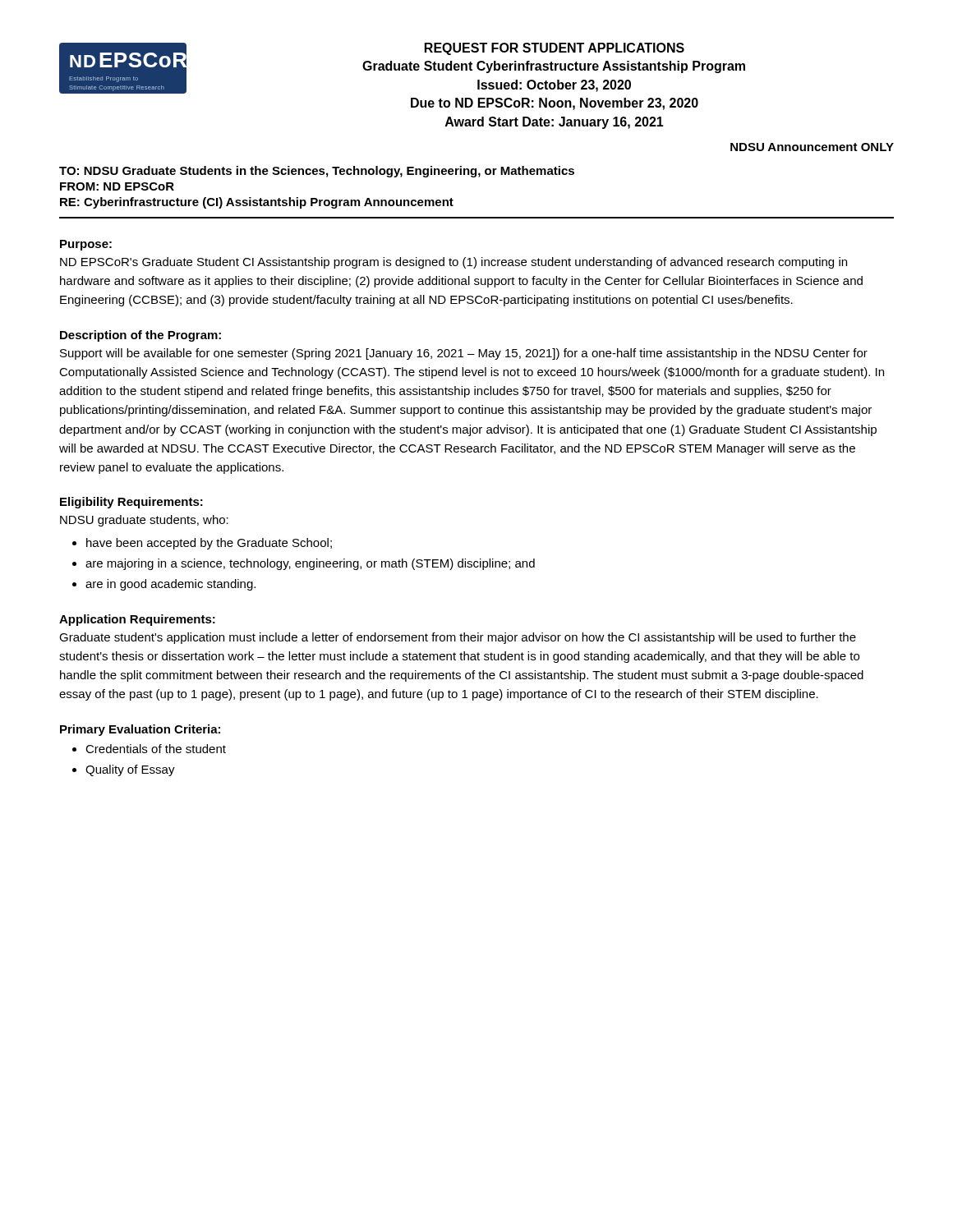Point to the region starting "are in good"
953x1232 pixels.
[171, 583]
